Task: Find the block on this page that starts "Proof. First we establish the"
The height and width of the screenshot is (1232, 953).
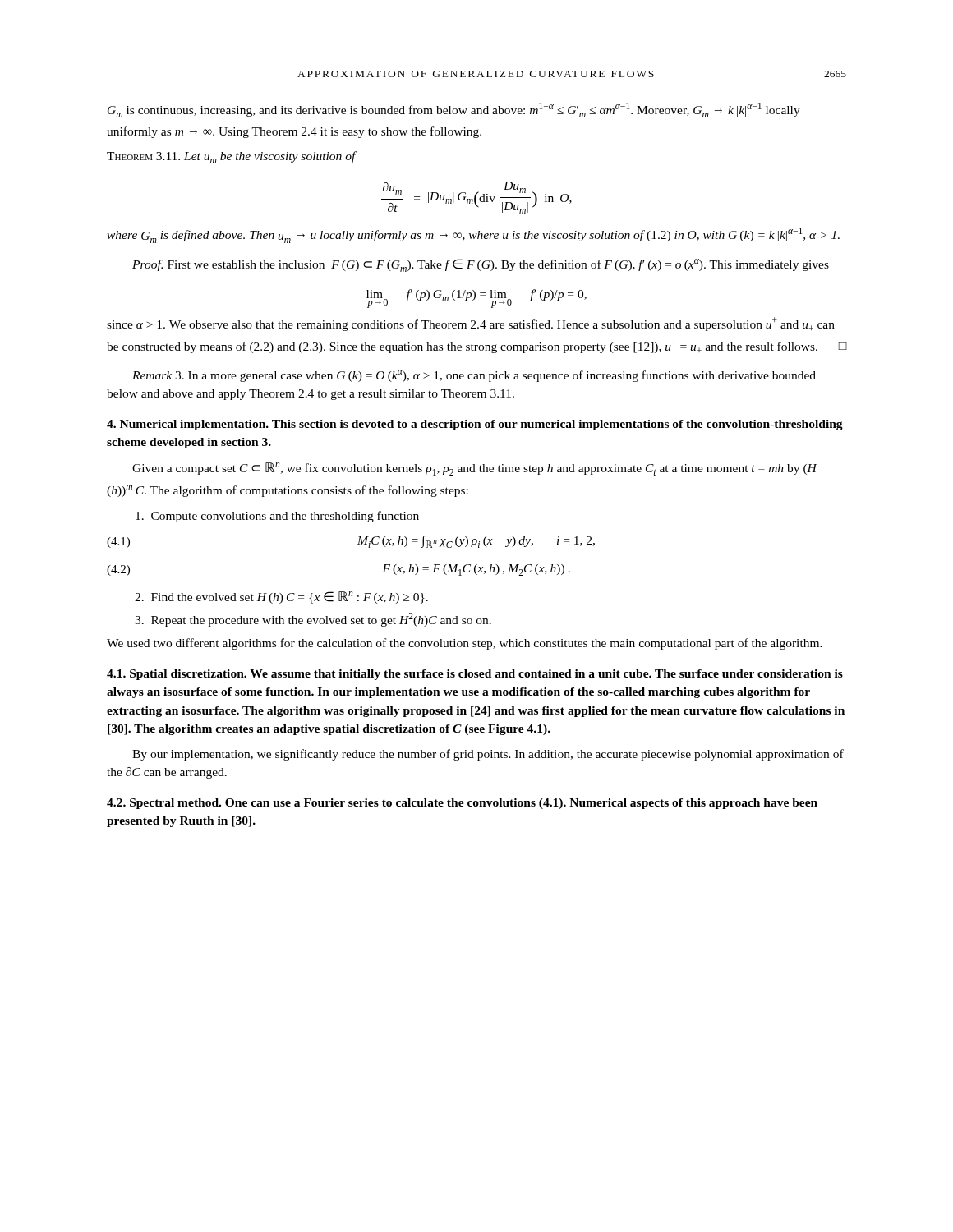Action: coord(481,265)
